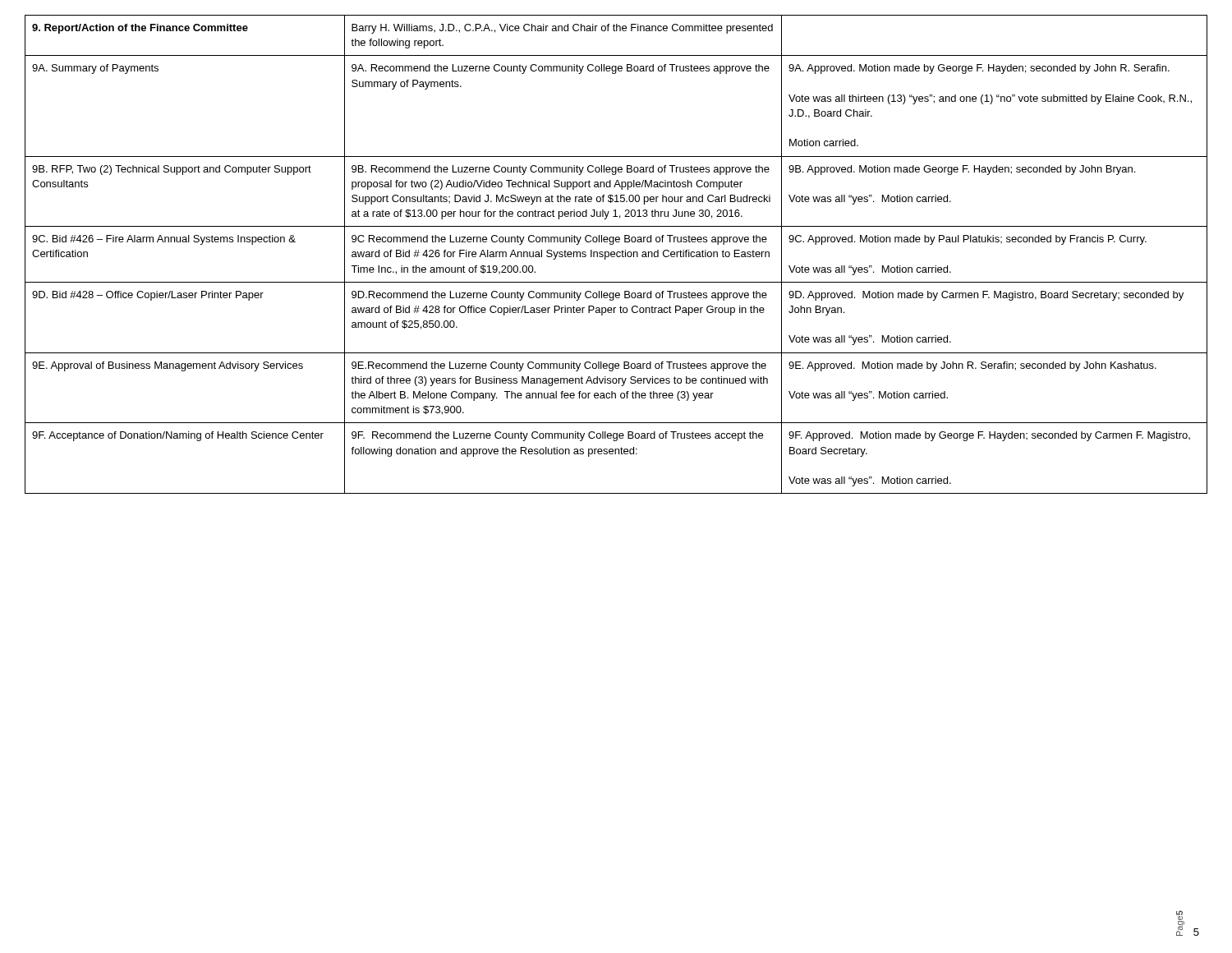Select the table that reads "9. Report/Action of"
Screen dimensions: 953x1232
coord(616,254)
